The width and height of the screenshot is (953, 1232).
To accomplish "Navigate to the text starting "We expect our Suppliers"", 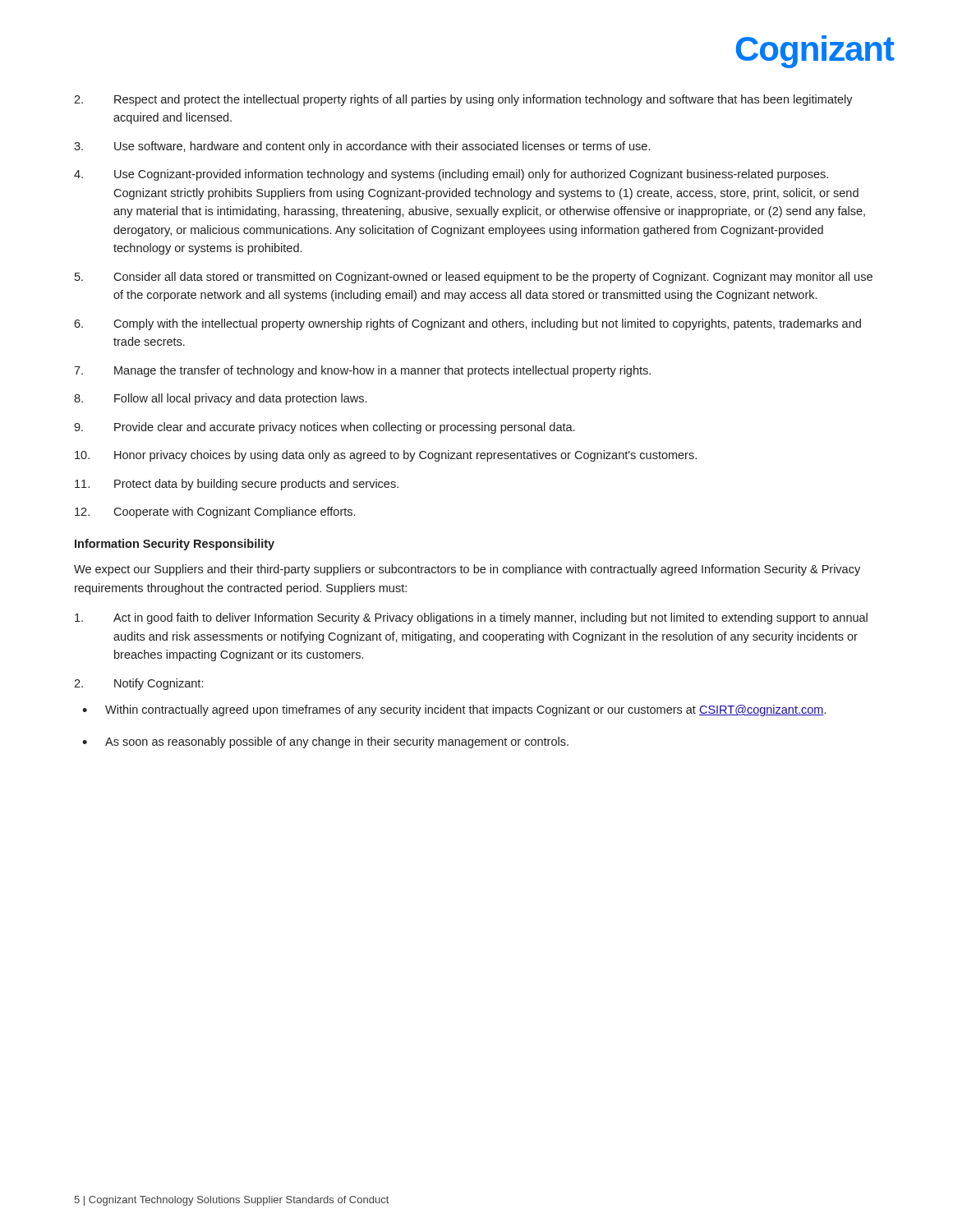I will point(467,579).
